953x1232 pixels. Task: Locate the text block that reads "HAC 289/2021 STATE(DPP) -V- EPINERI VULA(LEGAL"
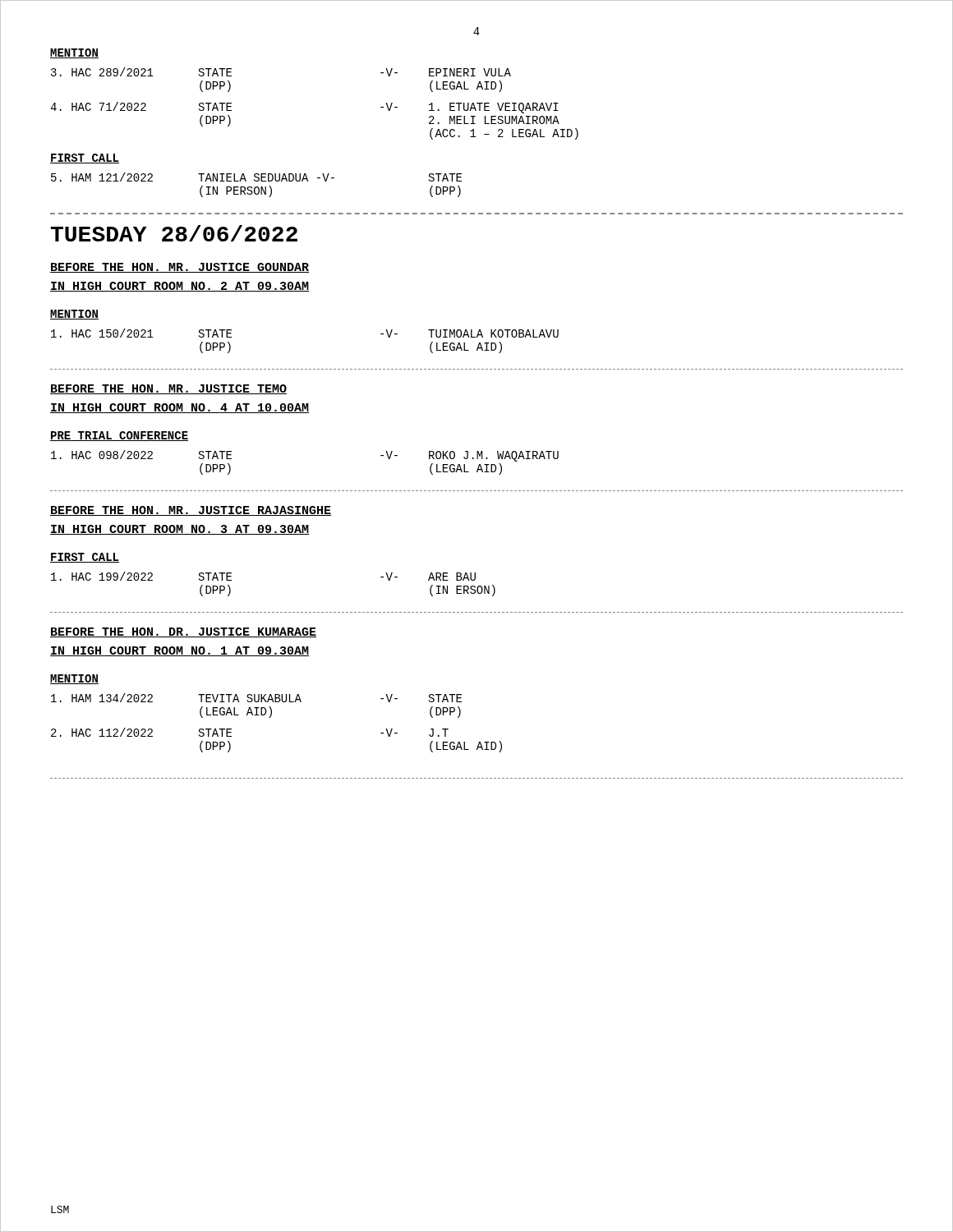(476, 80)
